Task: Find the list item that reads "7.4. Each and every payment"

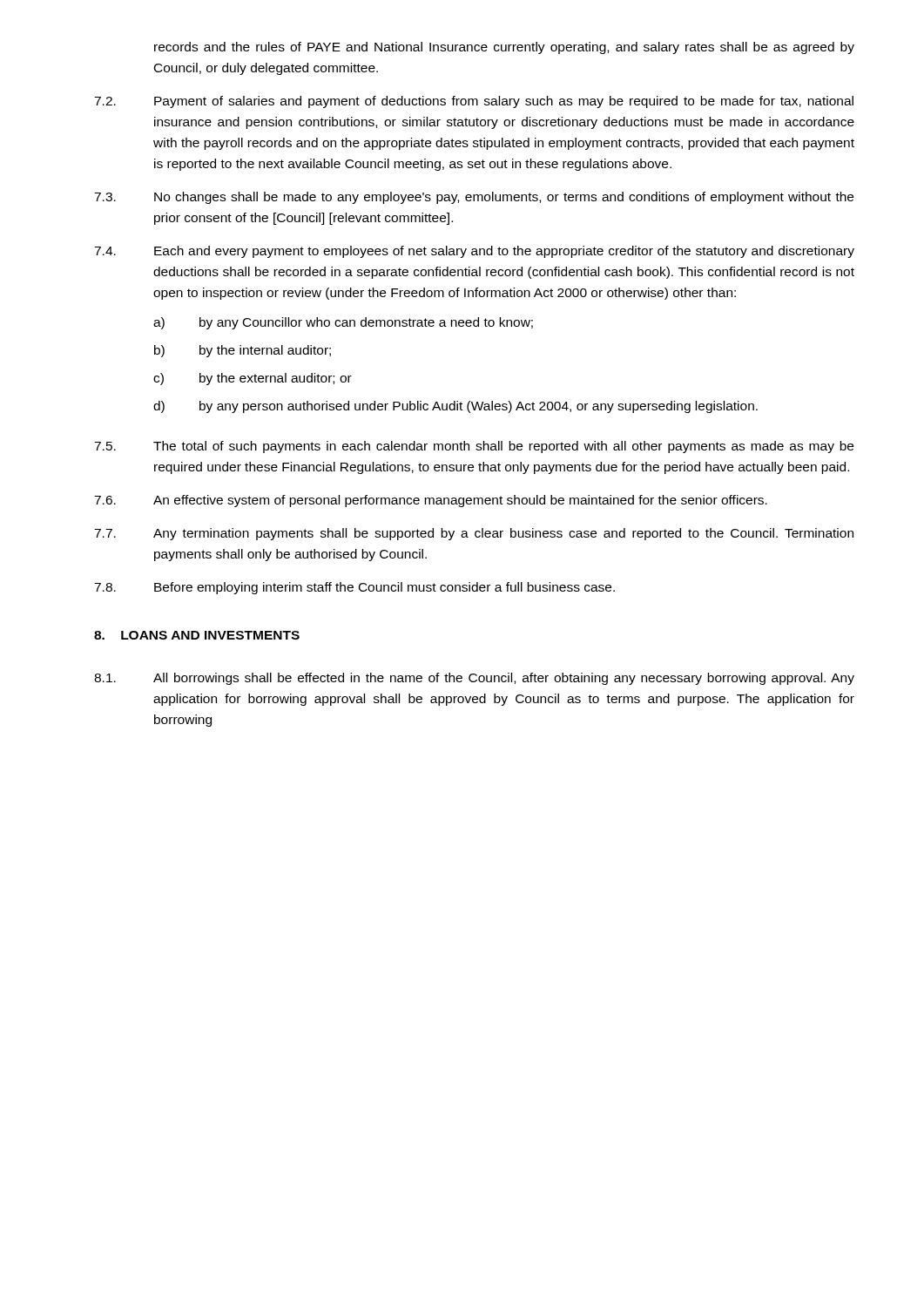Action: coord(474,332)
